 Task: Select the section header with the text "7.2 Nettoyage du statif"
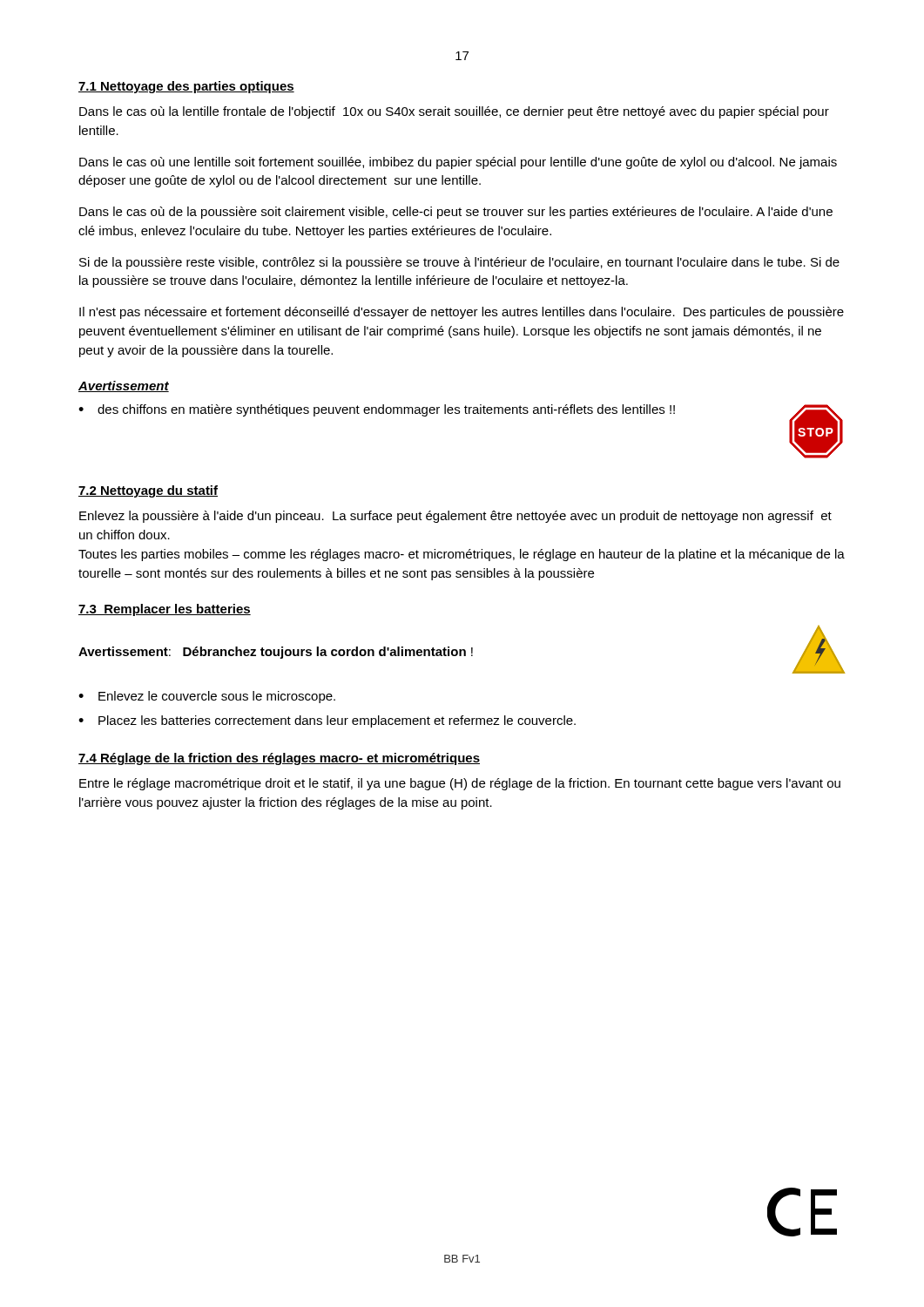pos(148,490)
